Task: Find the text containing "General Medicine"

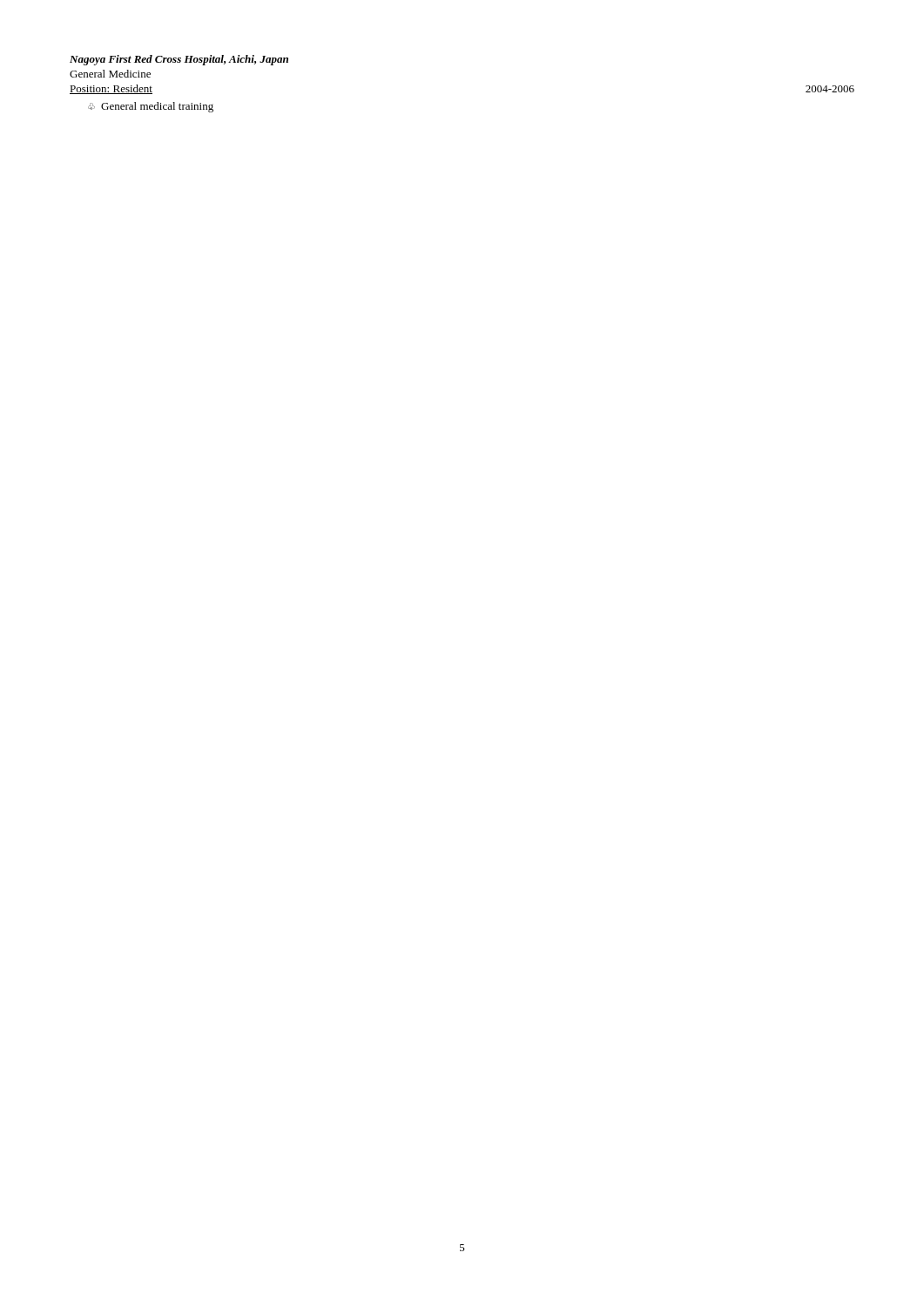Action: (110, 74)
